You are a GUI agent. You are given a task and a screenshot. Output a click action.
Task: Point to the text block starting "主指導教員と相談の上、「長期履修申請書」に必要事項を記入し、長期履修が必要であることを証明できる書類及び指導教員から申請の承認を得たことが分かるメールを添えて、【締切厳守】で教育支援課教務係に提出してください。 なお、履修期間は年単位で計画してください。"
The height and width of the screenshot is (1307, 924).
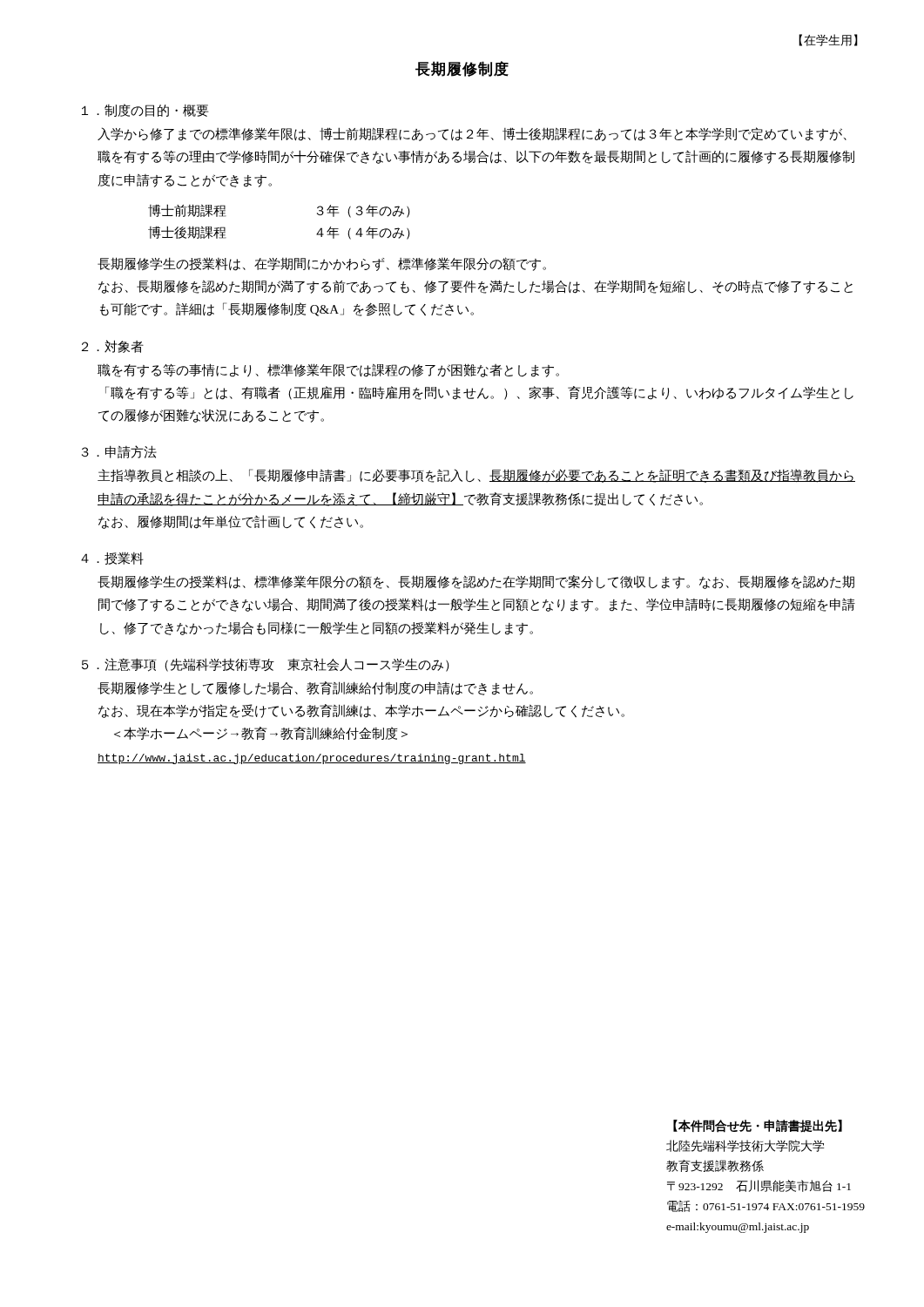pos(476,499)
